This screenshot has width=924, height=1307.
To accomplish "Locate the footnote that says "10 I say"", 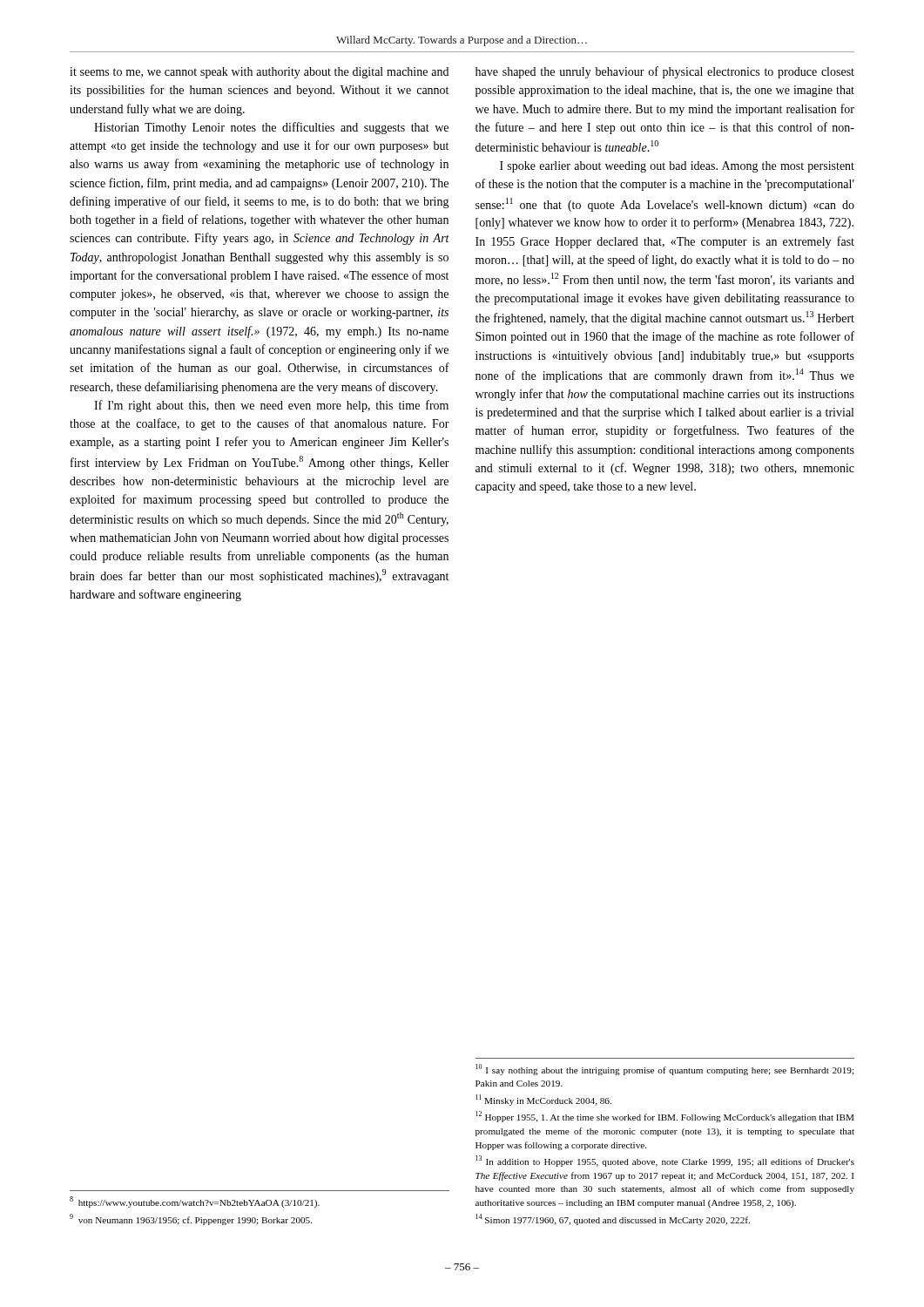I will click(665, 1144).
